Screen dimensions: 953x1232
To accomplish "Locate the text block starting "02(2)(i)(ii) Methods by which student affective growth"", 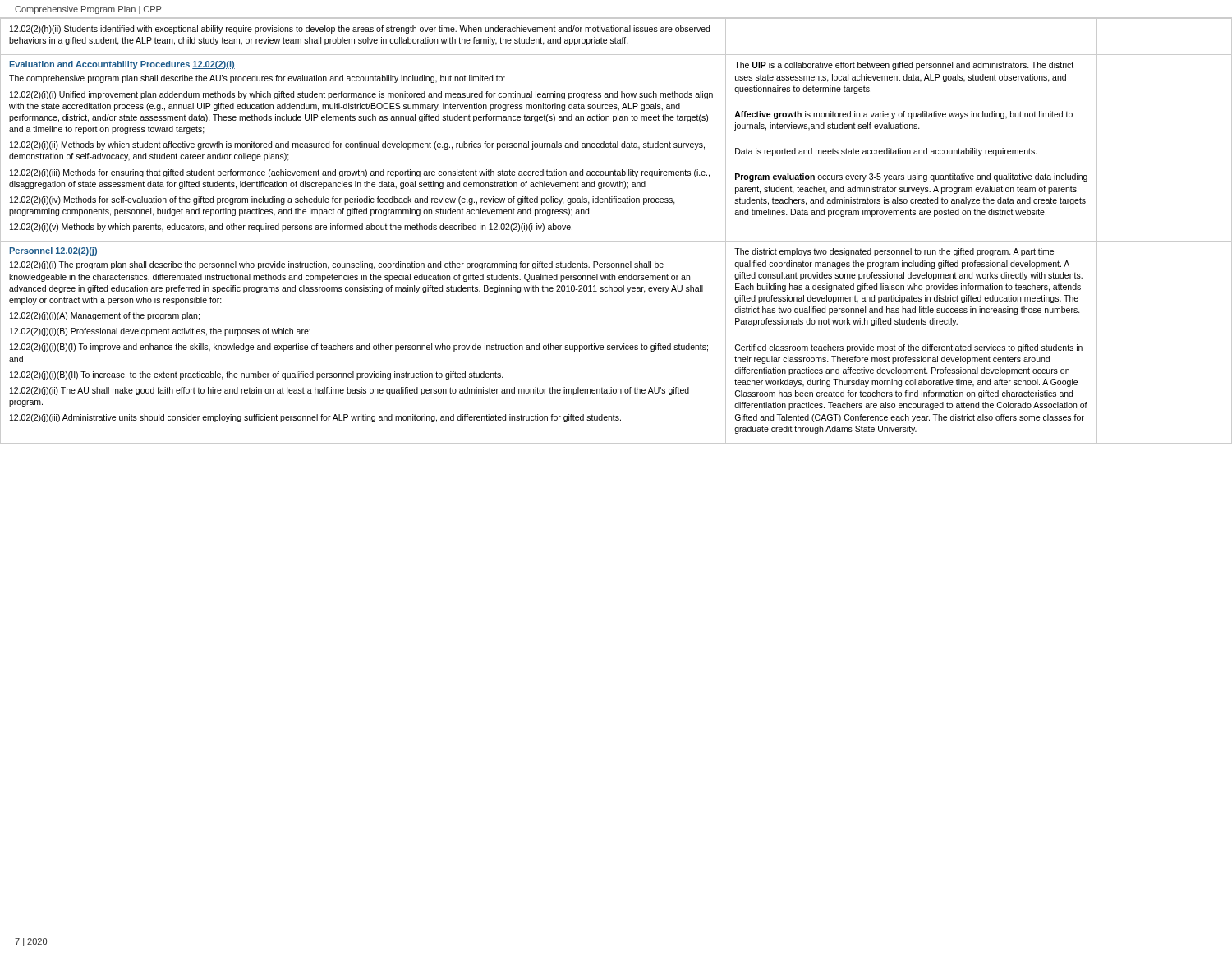I will 357,151.
